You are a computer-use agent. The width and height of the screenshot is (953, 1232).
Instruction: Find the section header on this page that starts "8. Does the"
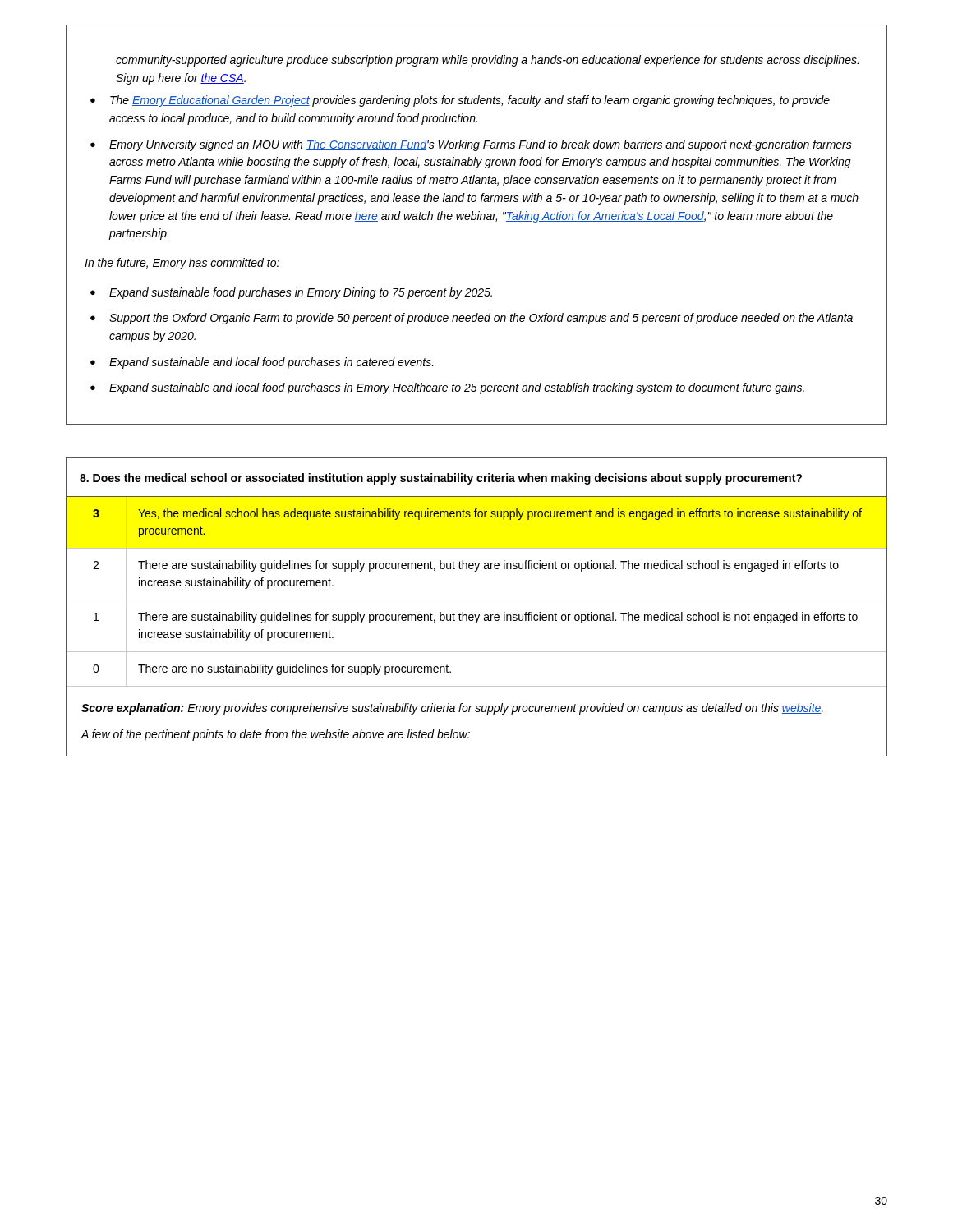coord(441,478)
